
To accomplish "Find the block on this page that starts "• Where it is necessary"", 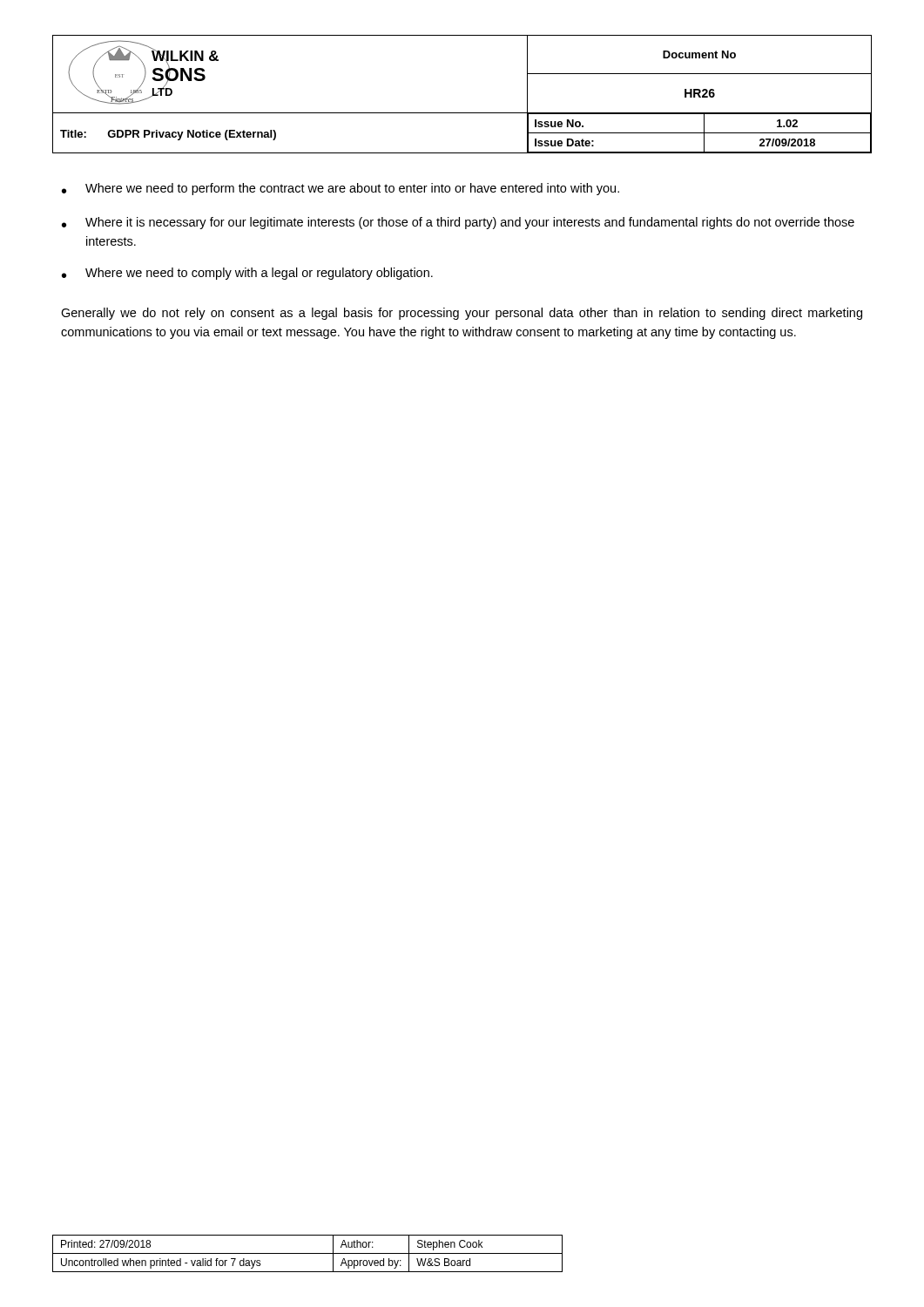I will point(462,232).
